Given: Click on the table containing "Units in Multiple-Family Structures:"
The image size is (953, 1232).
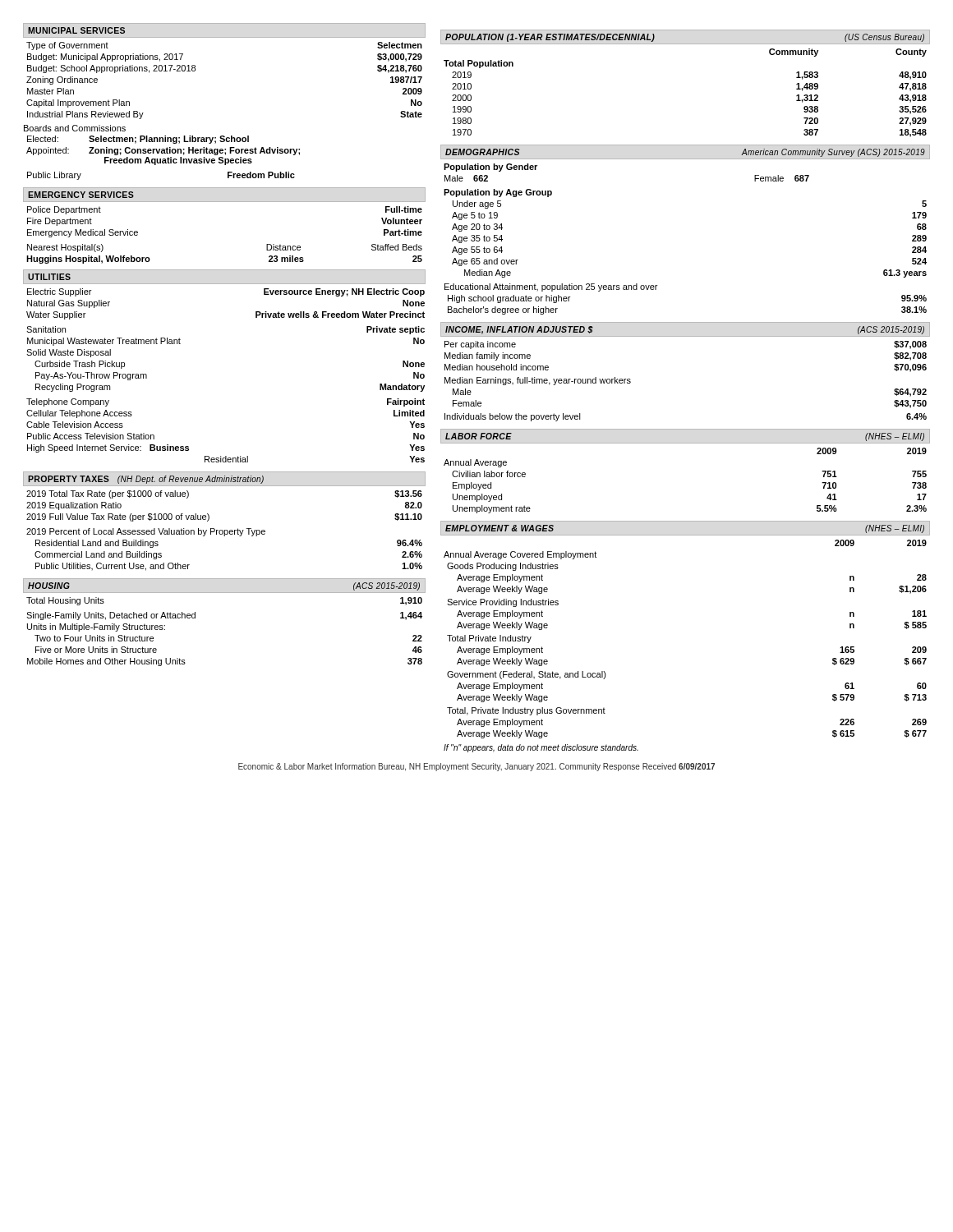Looking at the screenshot, I should coord(224,631).
